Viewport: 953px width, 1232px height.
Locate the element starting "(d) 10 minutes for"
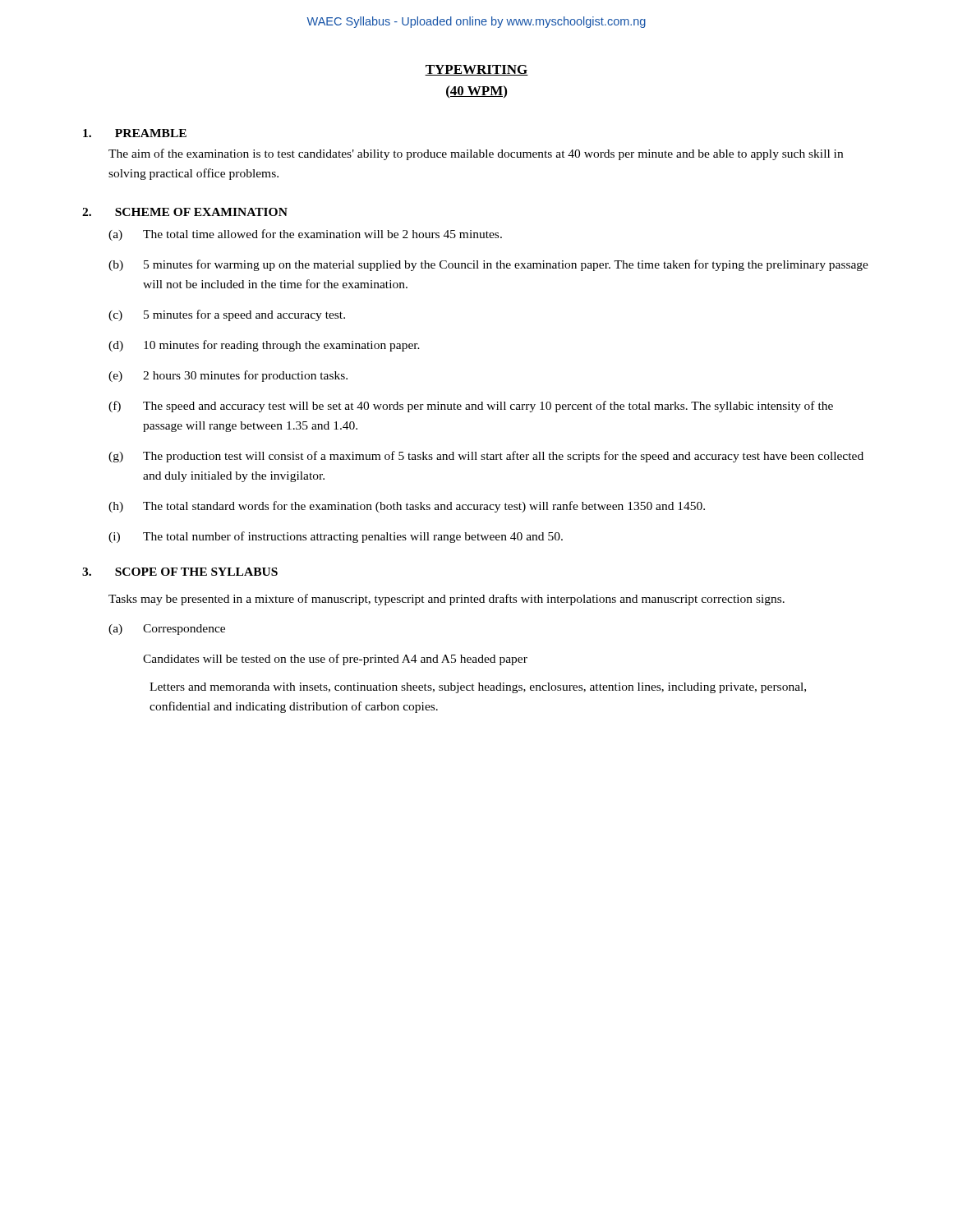coord(264,346)
